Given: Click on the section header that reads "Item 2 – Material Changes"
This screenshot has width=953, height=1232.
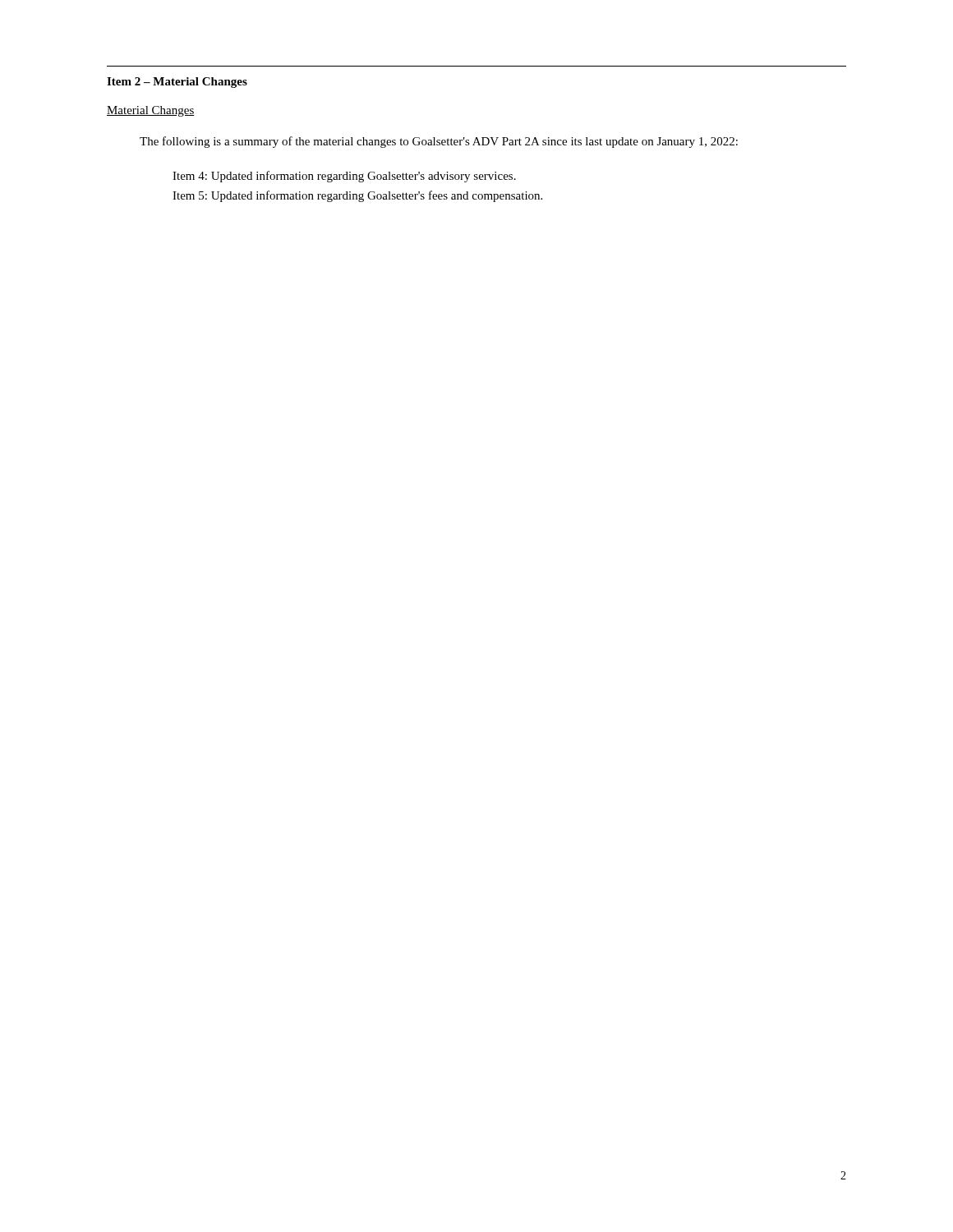Looking at the screenshot, I should [177, 81].
